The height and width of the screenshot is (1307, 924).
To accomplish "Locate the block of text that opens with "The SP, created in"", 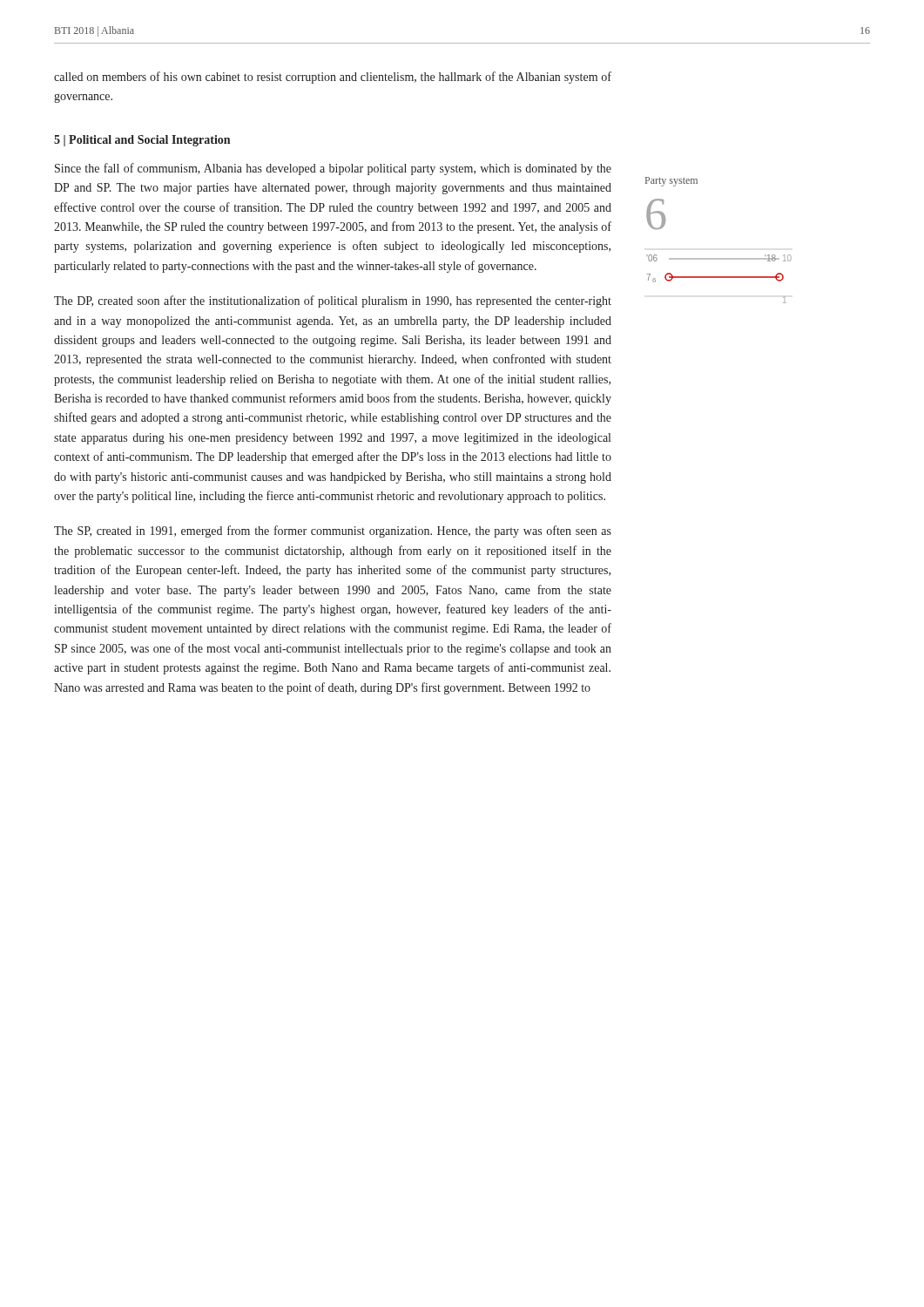I will (x=333, y=609).
